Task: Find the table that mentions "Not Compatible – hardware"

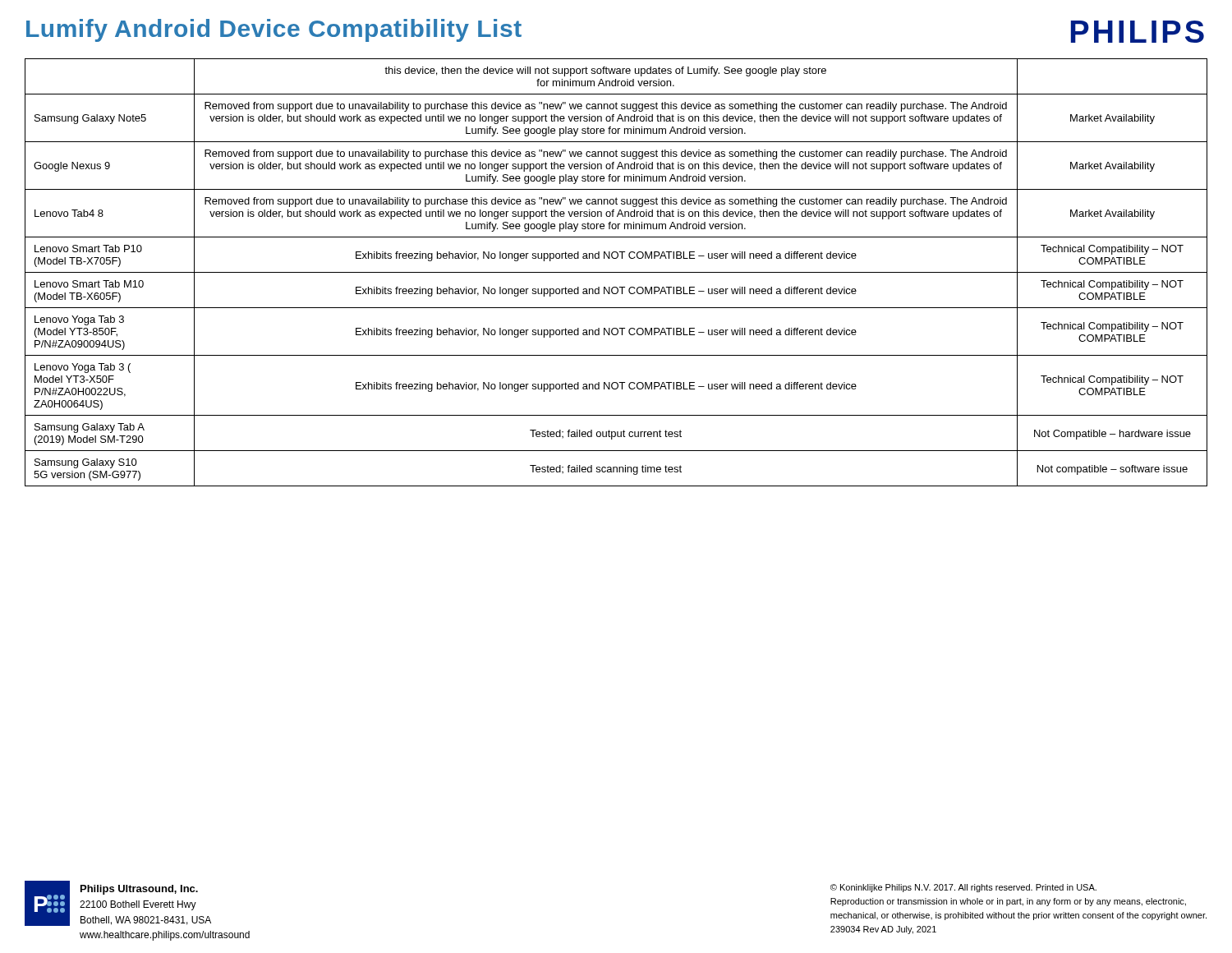Action: (616, 272)
